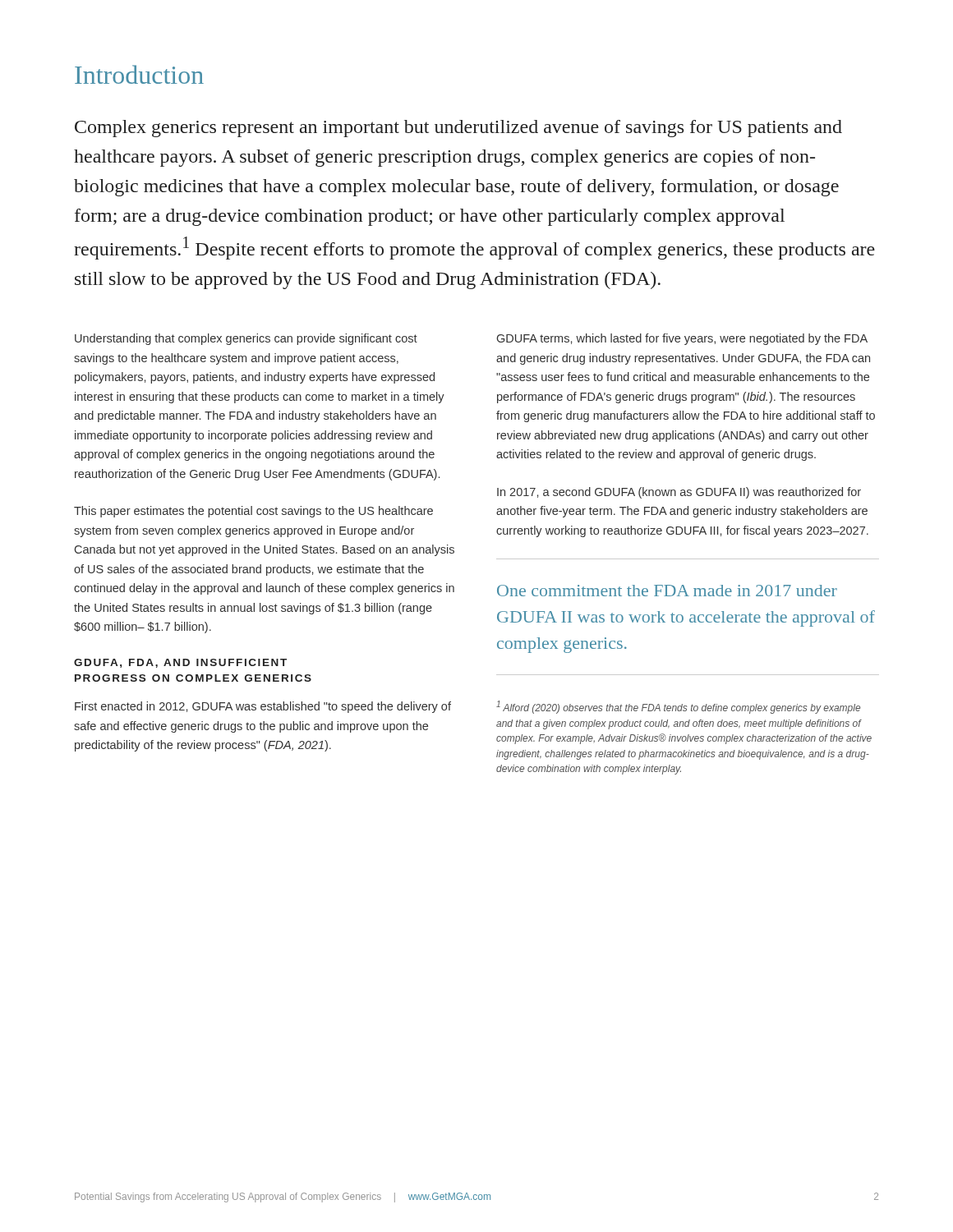Locate the text block that says "Understanding that complex"
The width and height of the screenshot is (953, 1232).
click(x=265, y=407)
